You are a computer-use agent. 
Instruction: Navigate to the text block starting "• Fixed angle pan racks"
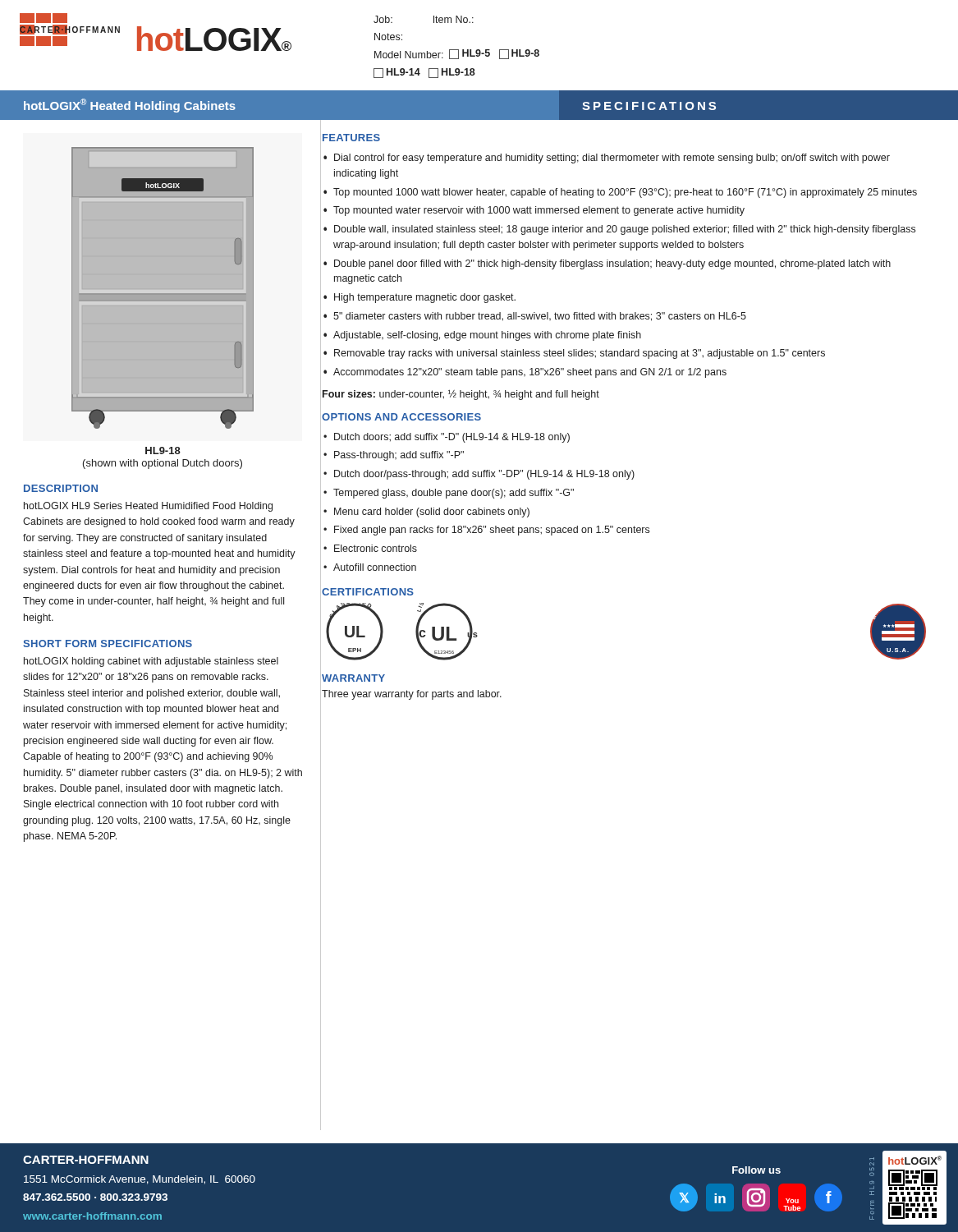tap(487, 530)
